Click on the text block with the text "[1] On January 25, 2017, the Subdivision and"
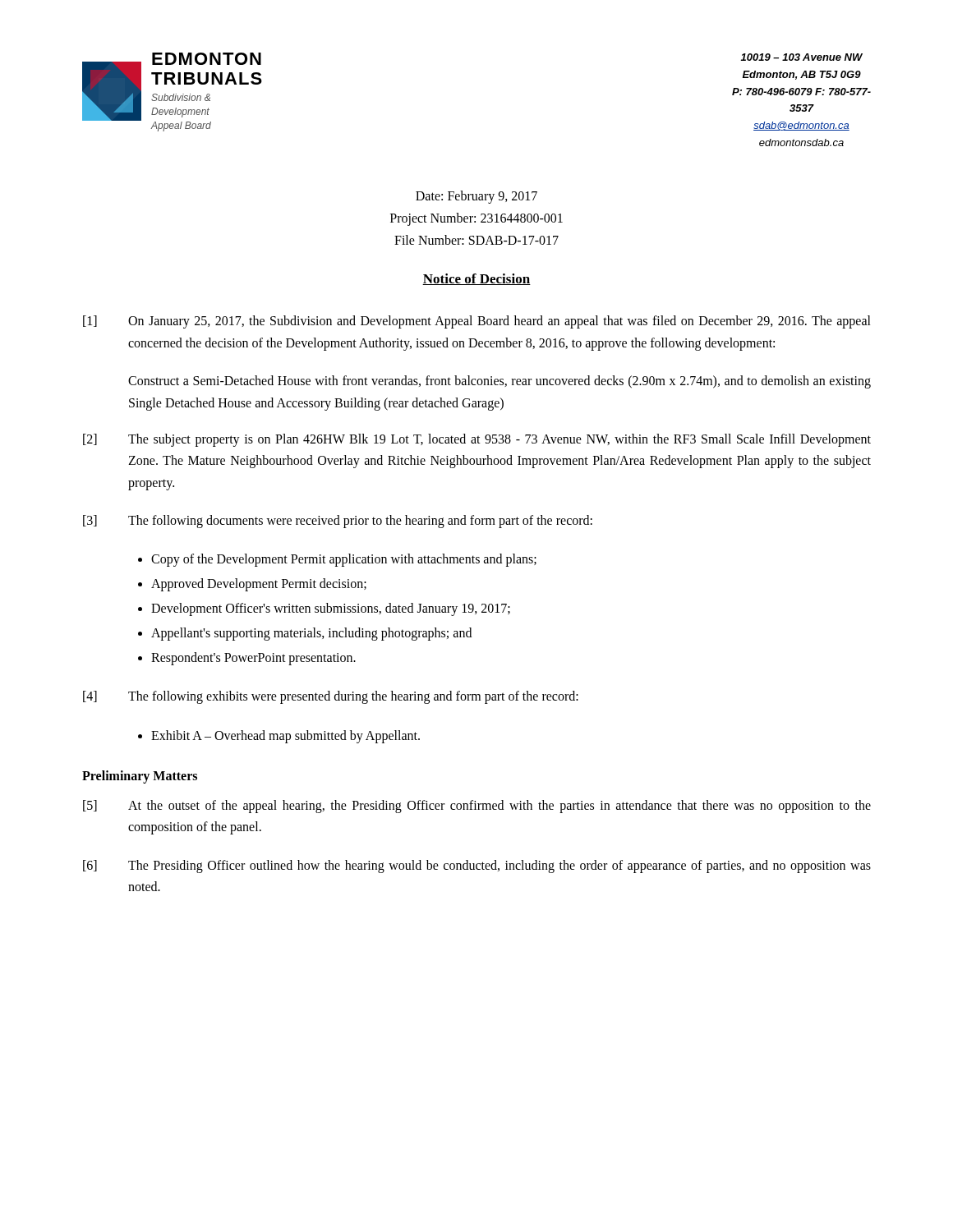Image resolution: width=953 pixels, height=1232 pixels. tap(476, 332)
